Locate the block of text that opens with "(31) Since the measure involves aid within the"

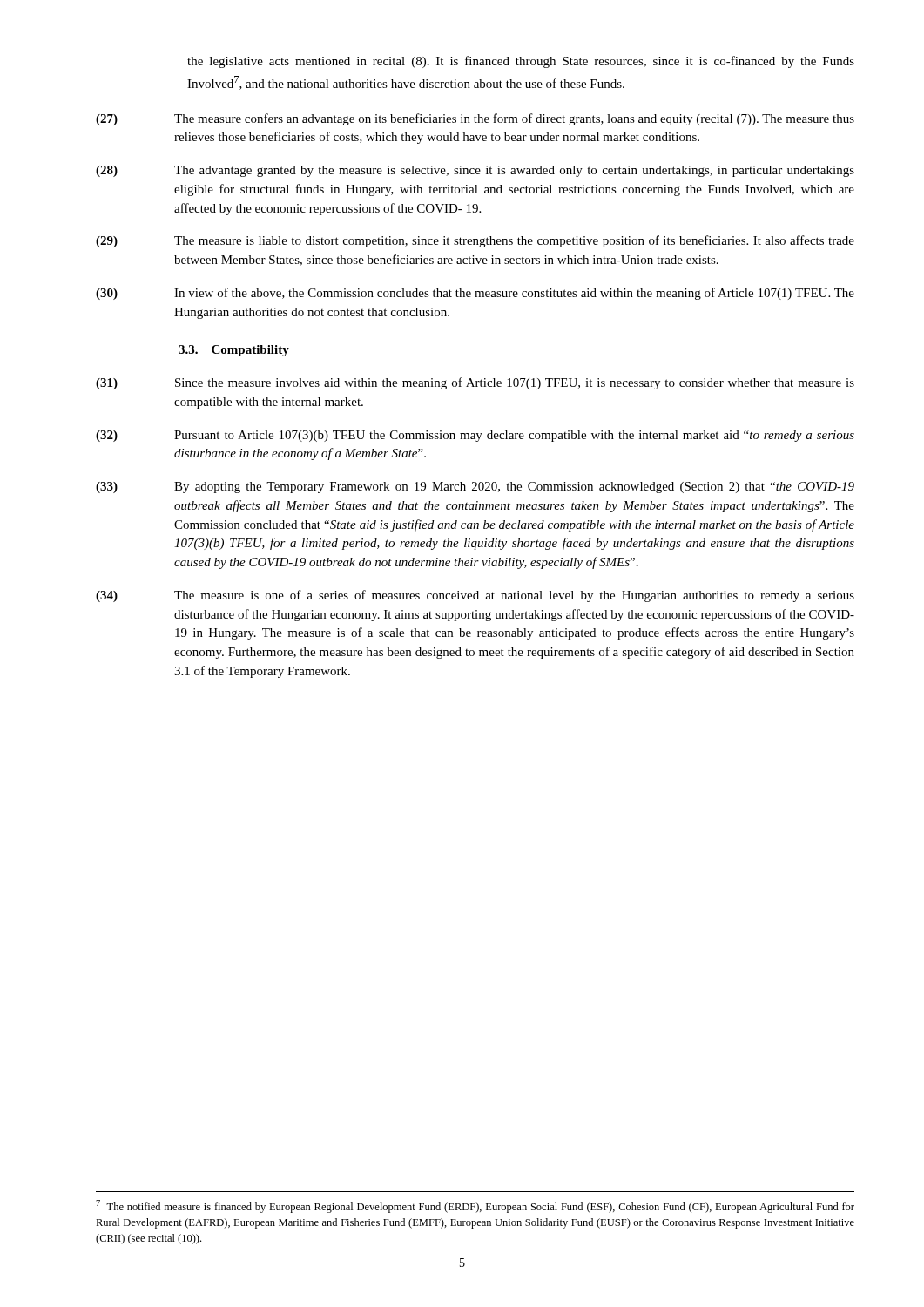pos(475,393)
